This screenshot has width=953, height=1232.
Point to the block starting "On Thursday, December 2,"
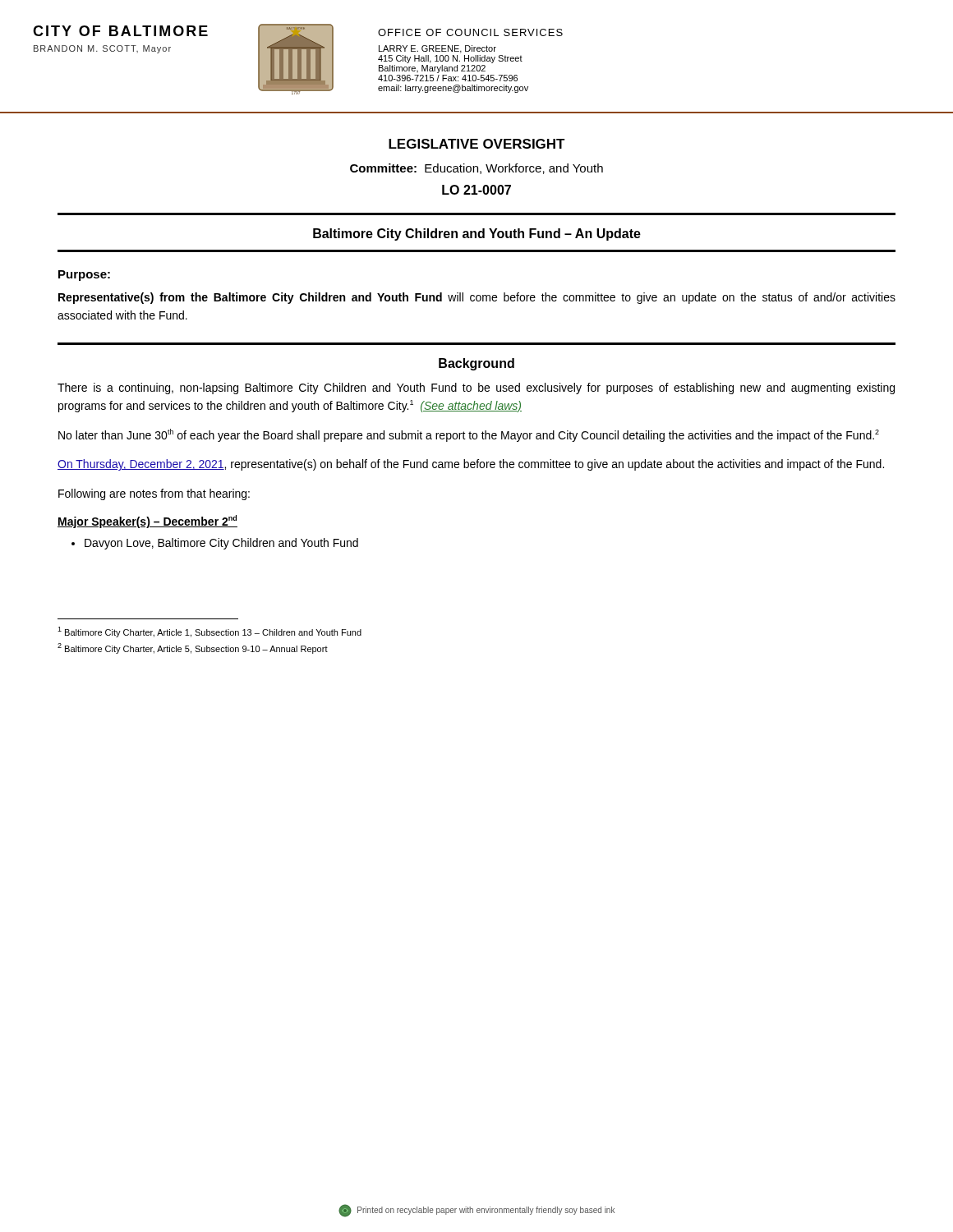tap(471, 464)
